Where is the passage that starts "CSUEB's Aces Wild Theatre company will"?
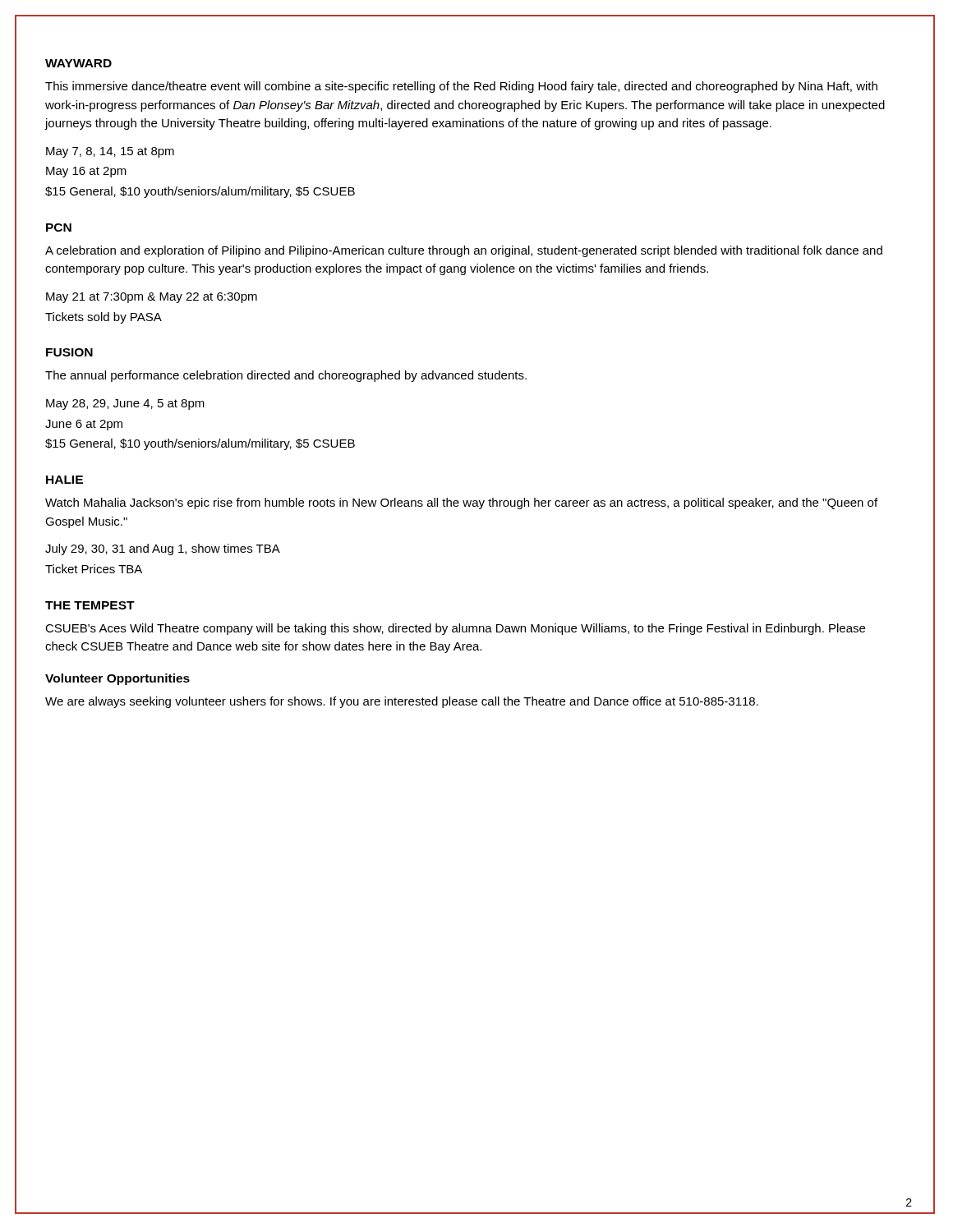This screenshot has height=1232, width=953. tap(455, 637)
